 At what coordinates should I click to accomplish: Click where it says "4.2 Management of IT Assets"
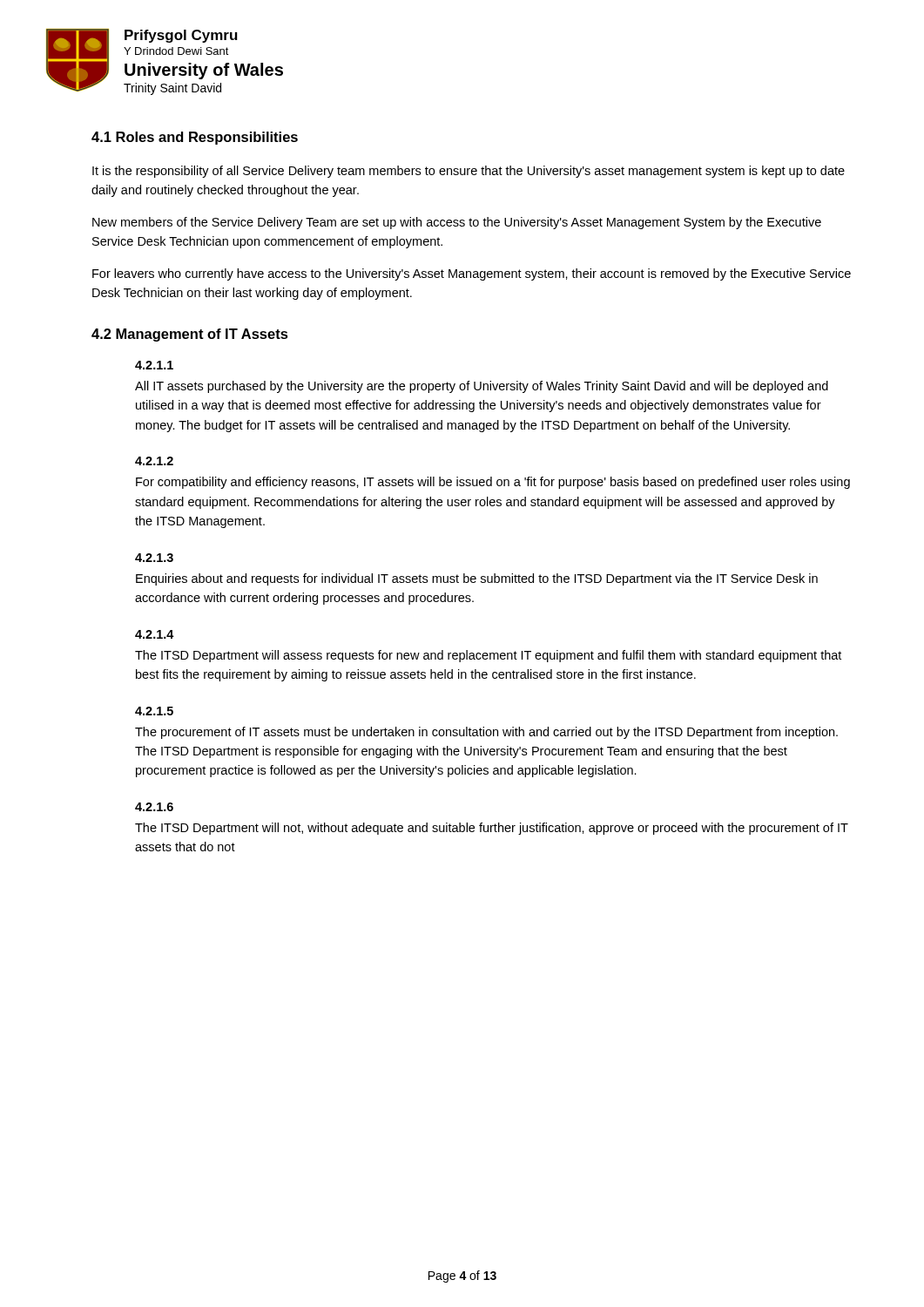[190, 334]
